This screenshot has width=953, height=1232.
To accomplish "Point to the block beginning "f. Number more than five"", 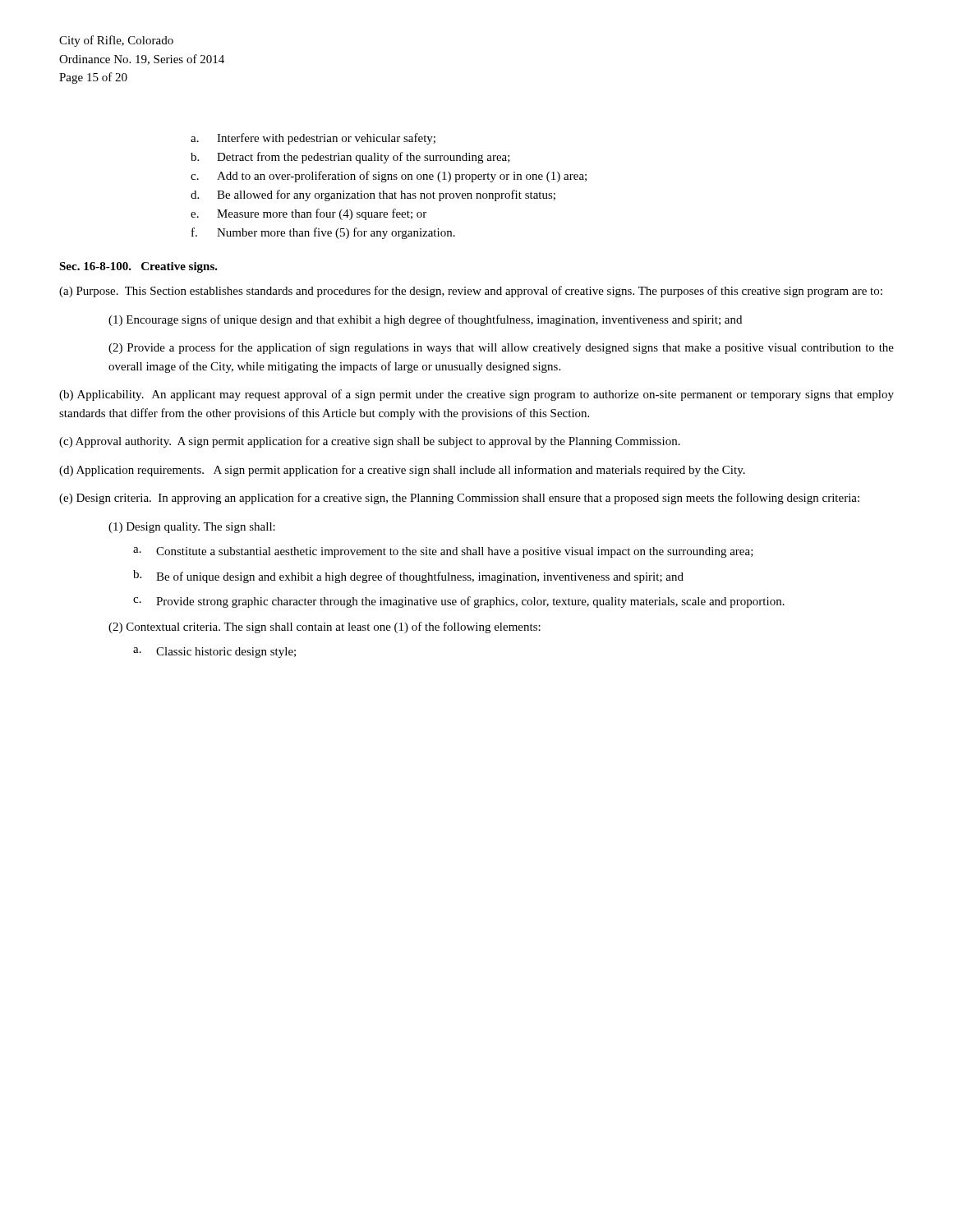I will (323, 233).
